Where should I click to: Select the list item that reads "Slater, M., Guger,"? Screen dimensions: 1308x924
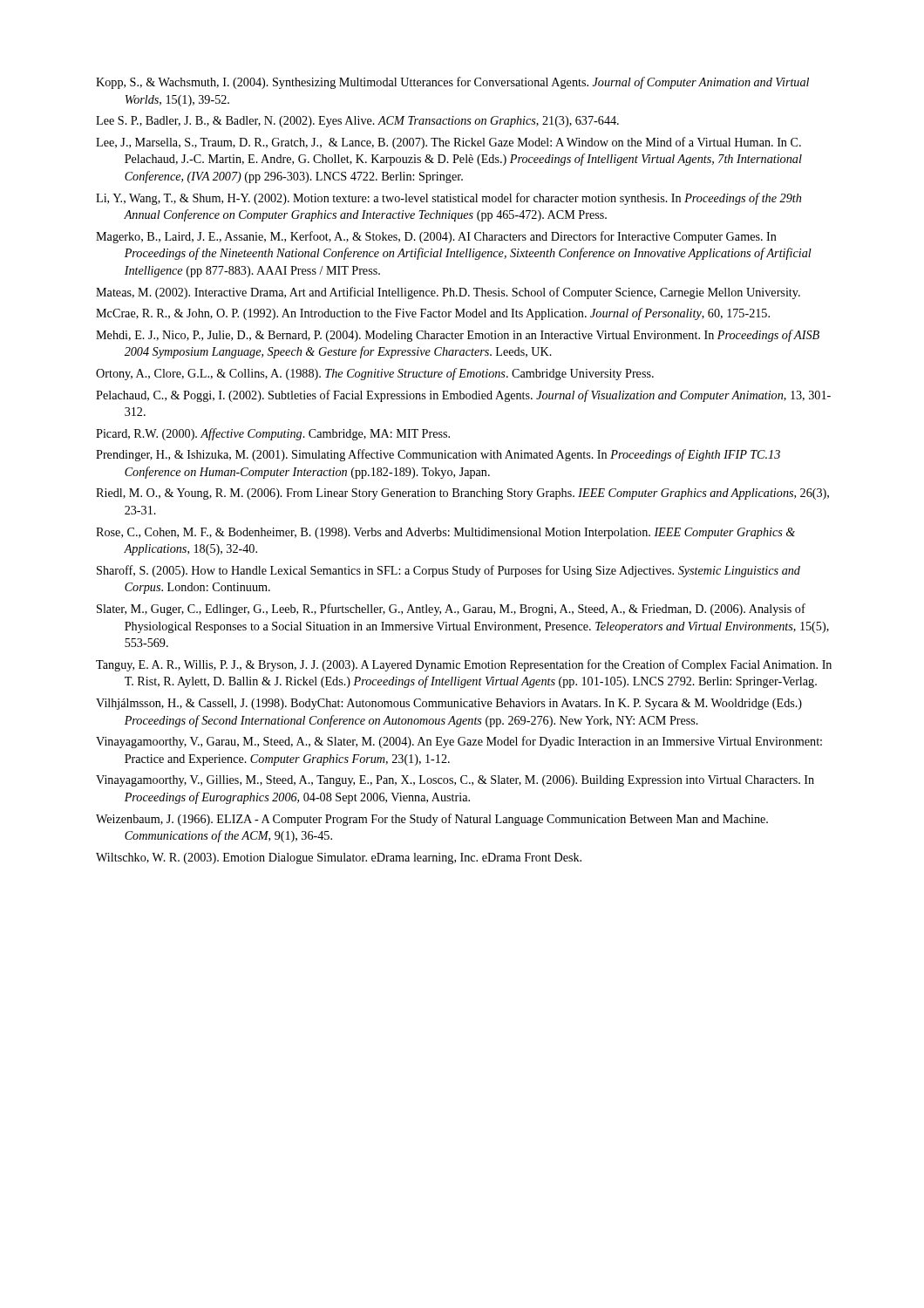pyautogui.click(x=463, y=626)
